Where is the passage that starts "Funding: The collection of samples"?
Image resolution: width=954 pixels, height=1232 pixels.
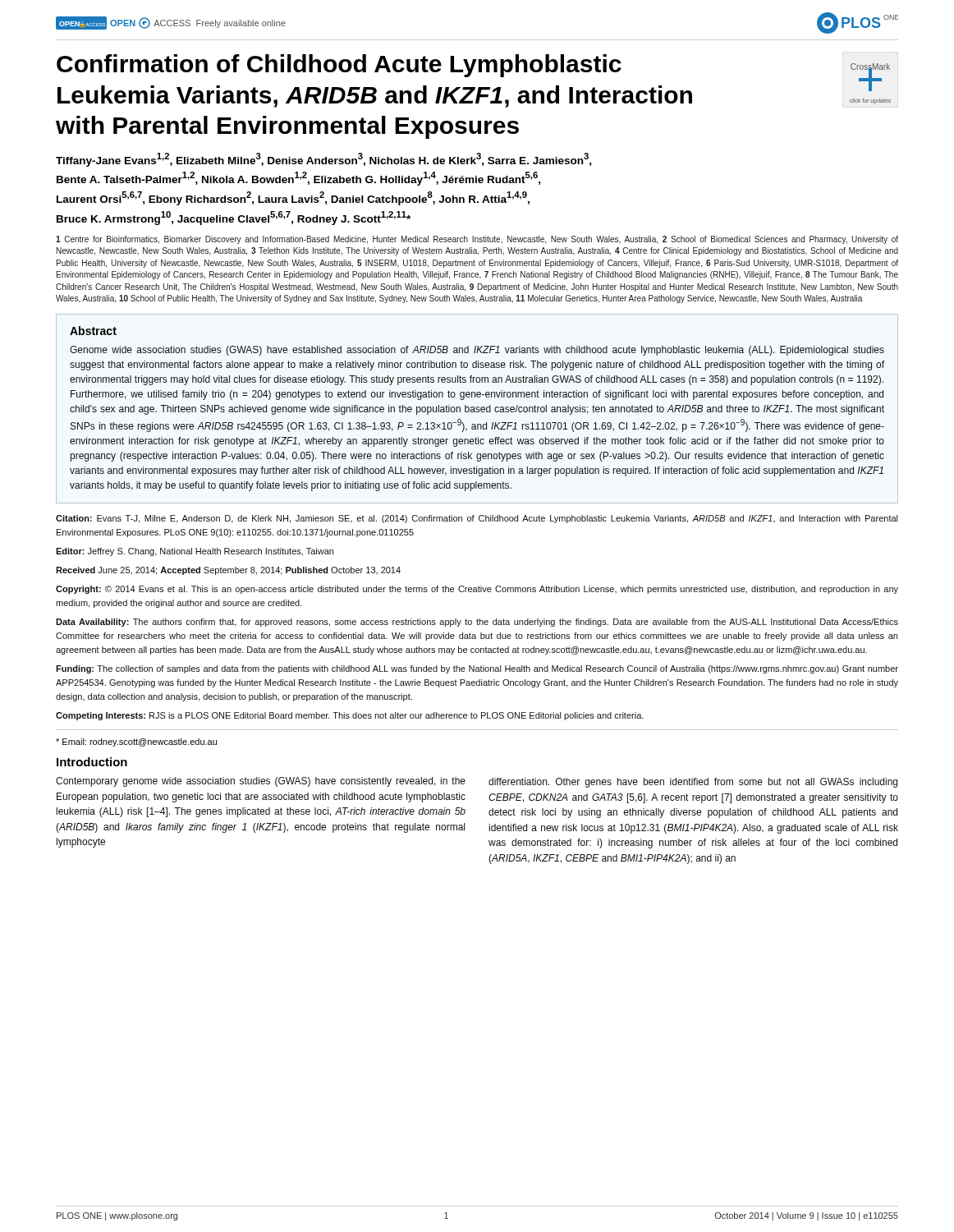[x=477, y=682]
